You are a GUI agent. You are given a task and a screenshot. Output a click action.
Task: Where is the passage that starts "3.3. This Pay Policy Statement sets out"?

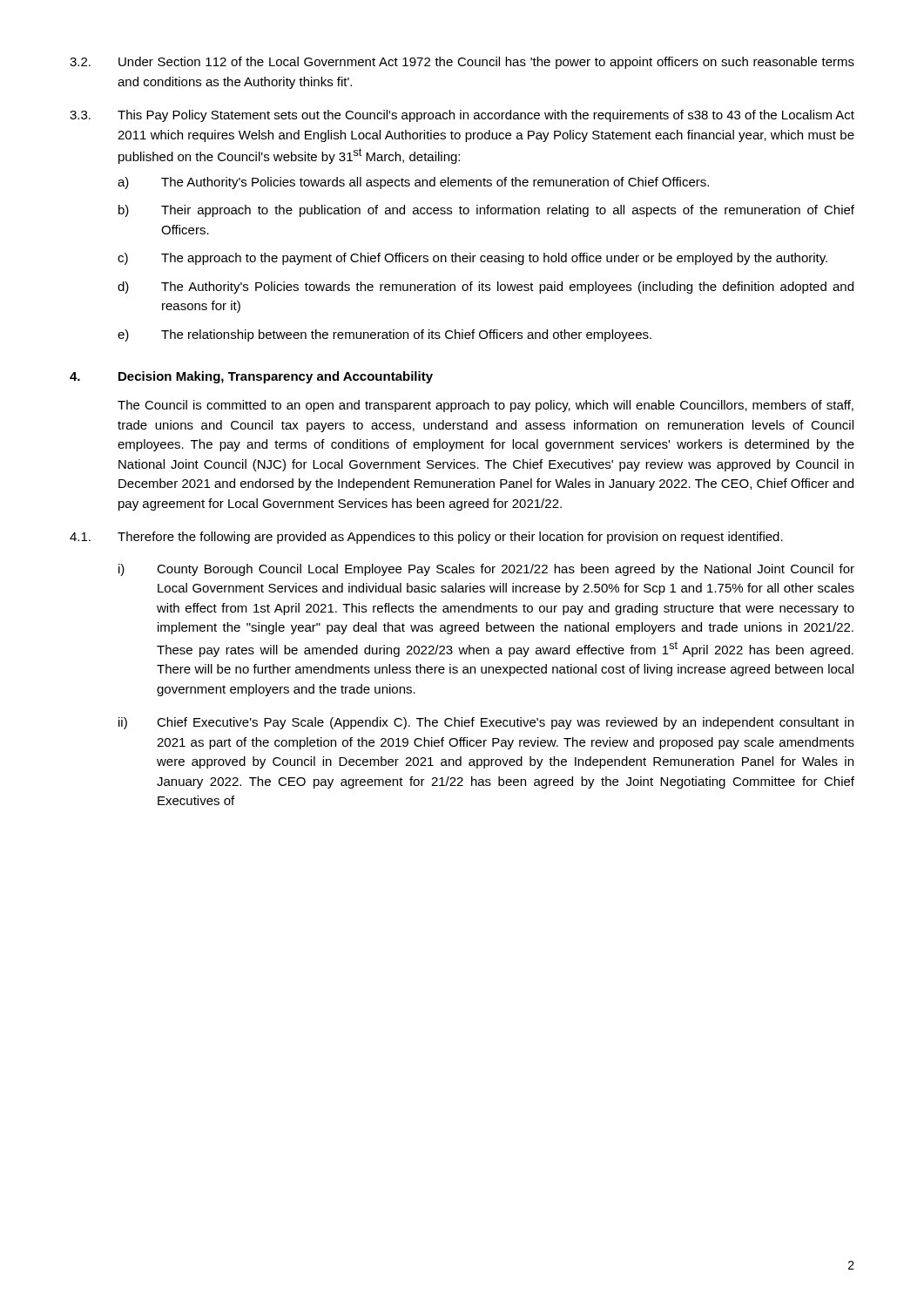pyautogui.click(x=462, y=136)
